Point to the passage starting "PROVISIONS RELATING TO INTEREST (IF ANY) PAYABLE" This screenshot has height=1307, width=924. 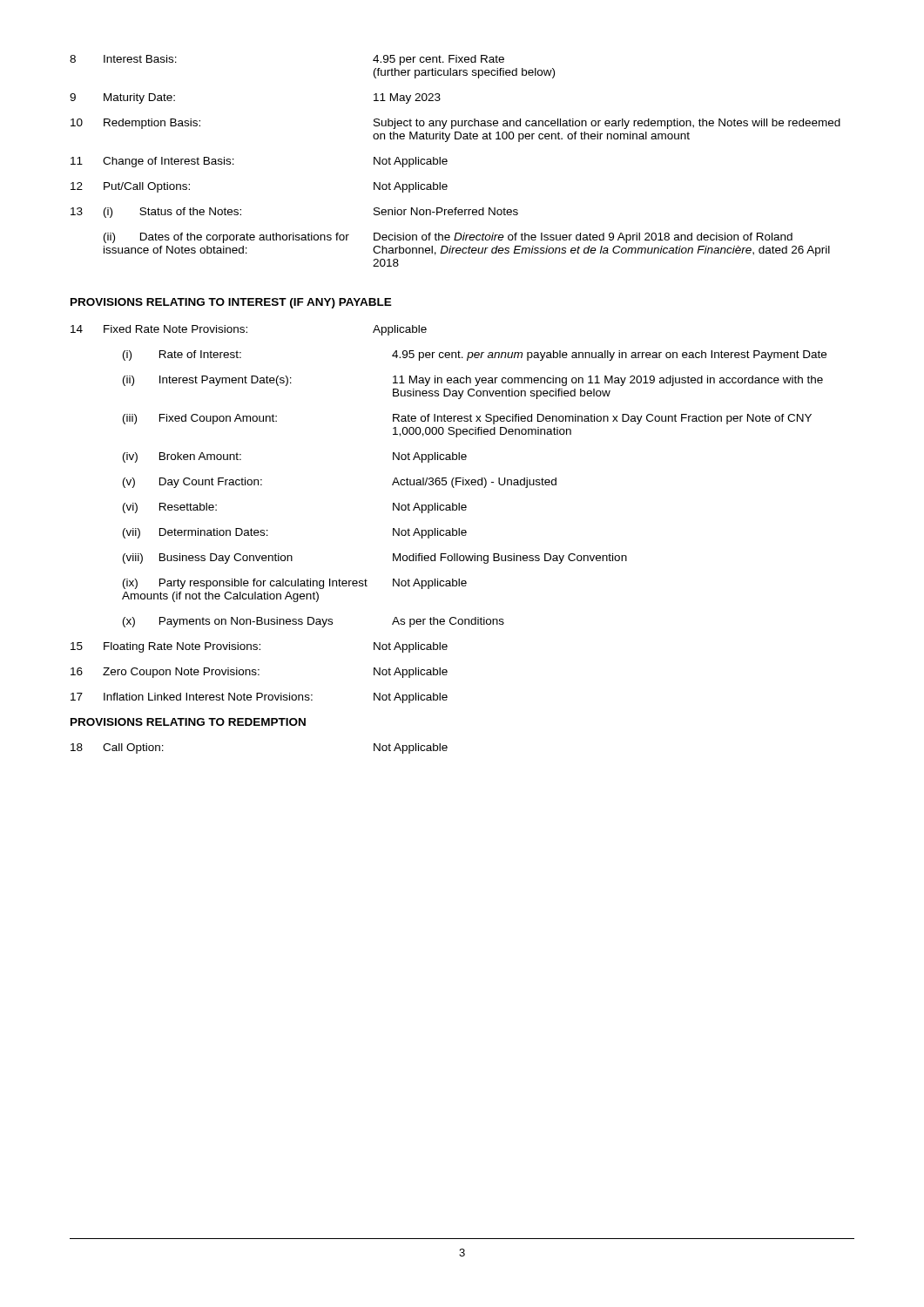(231, 302)
